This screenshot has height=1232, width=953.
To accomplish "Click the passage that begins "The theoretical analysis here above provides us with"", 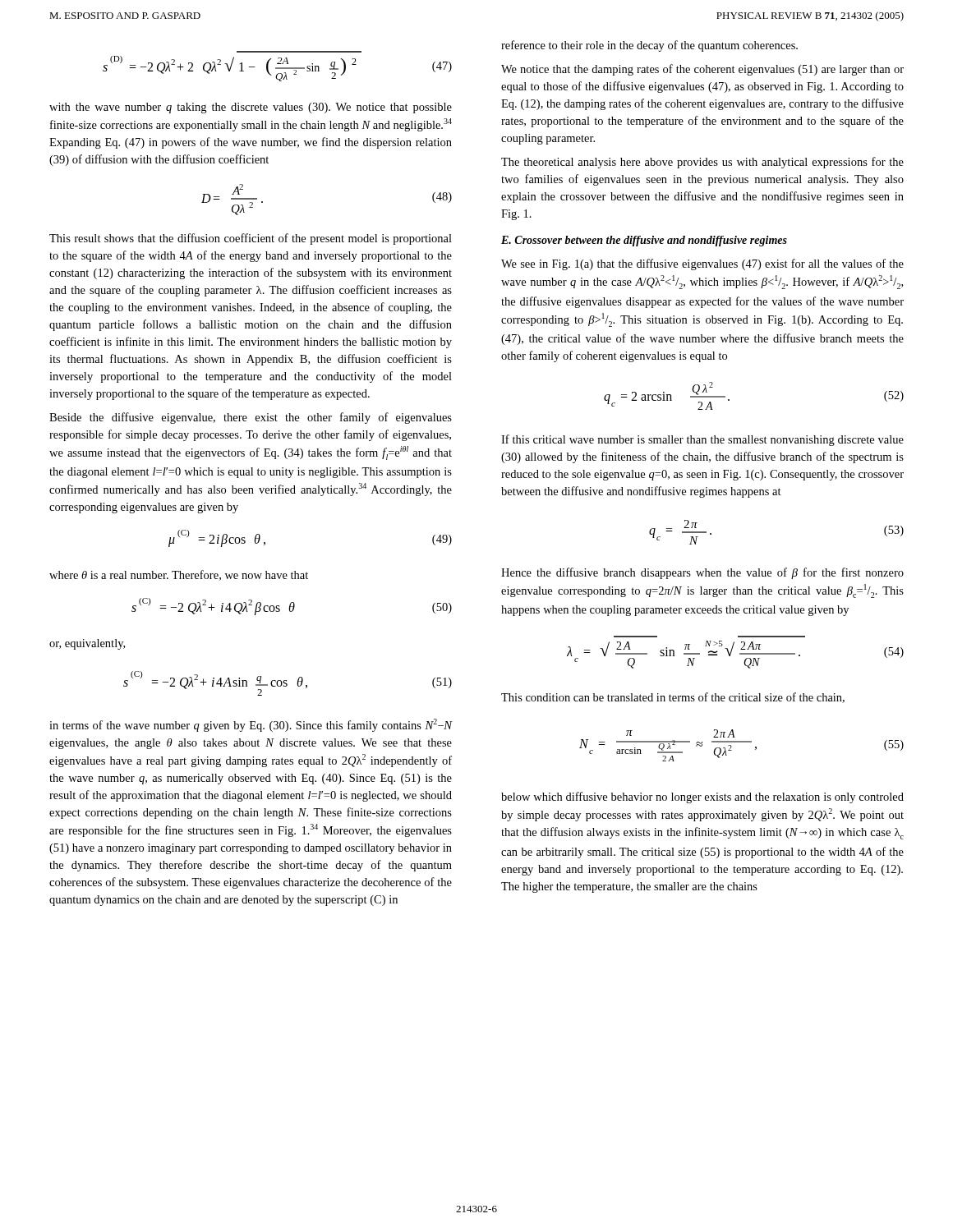I will point(702,188).
